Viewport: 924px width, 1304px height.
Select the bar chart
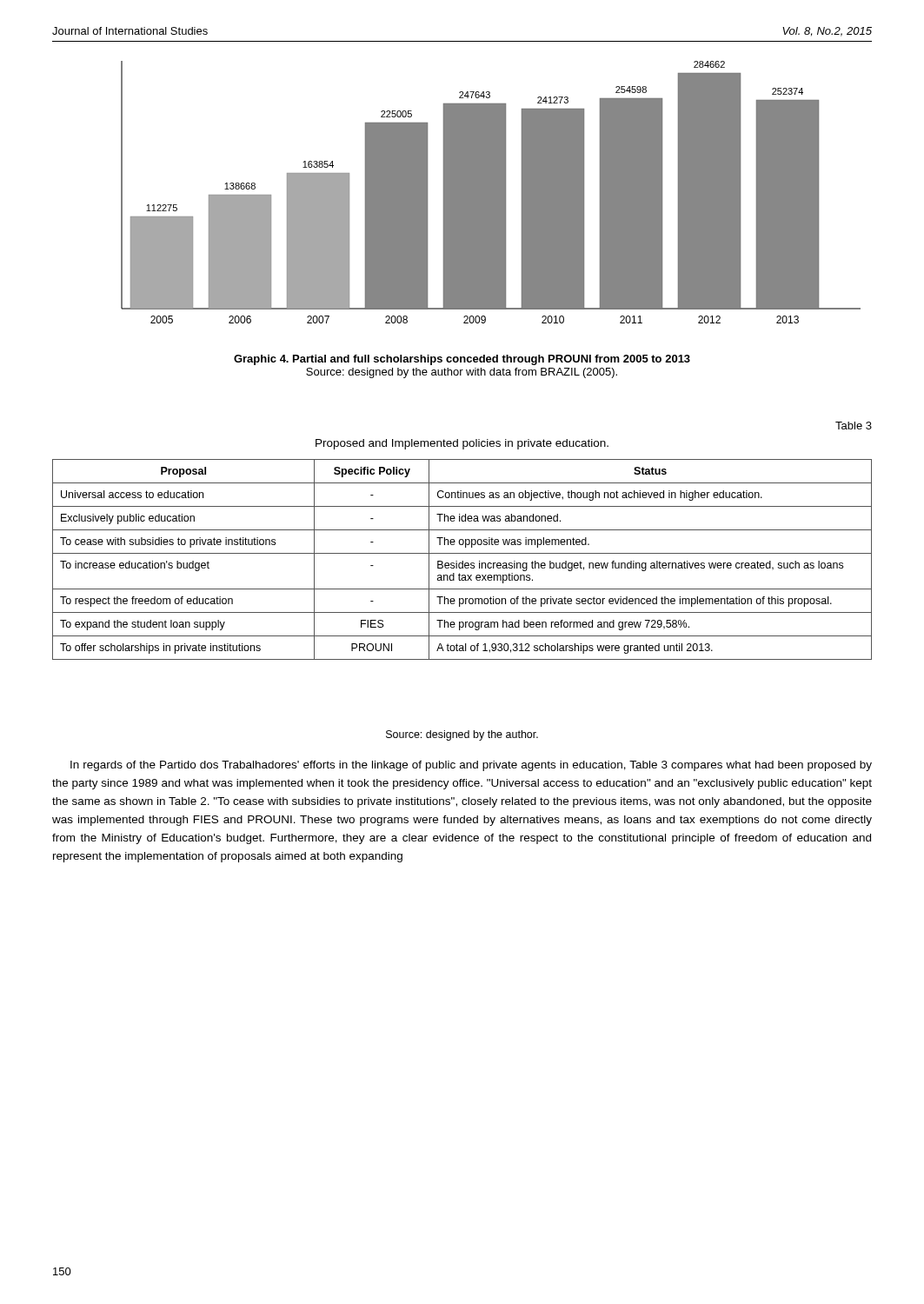click(x=462, y=202)
